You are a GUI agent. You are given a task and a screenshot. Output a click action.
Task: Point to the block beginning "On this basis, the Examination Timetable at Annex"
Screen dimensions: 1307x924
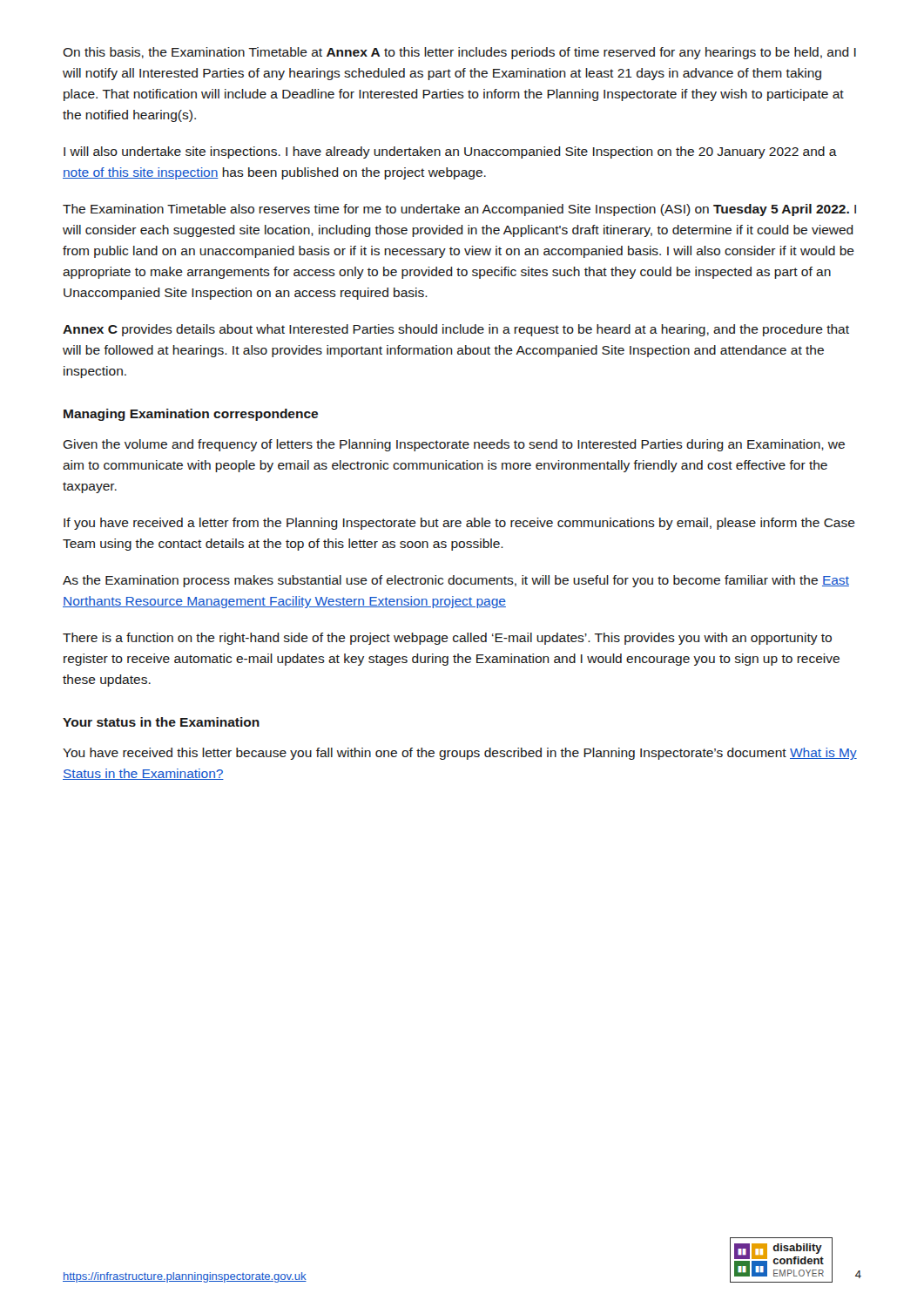click(462, 84)
